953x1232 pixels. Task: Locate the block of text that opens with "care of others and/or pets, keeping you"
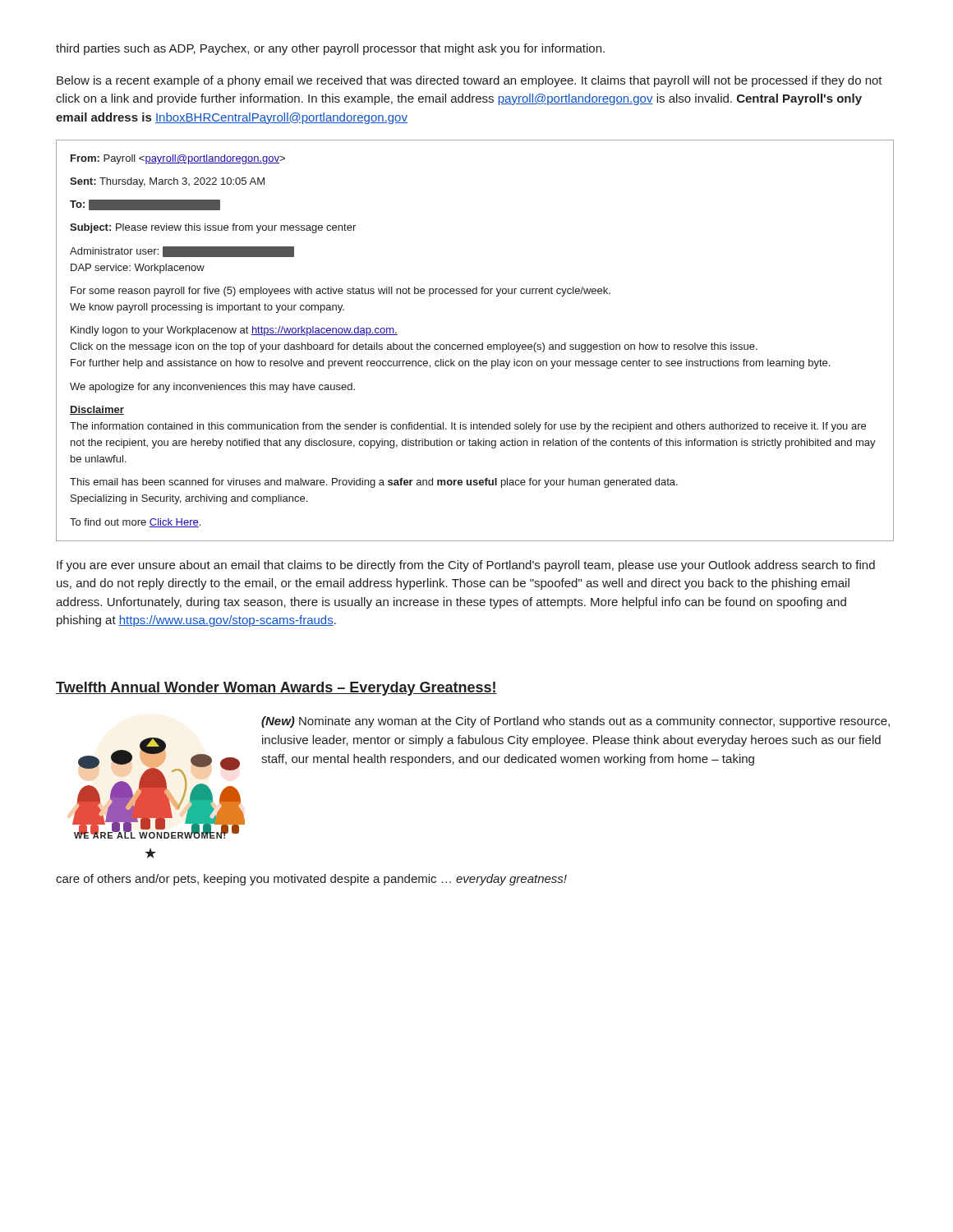click(x=311, y=878)
